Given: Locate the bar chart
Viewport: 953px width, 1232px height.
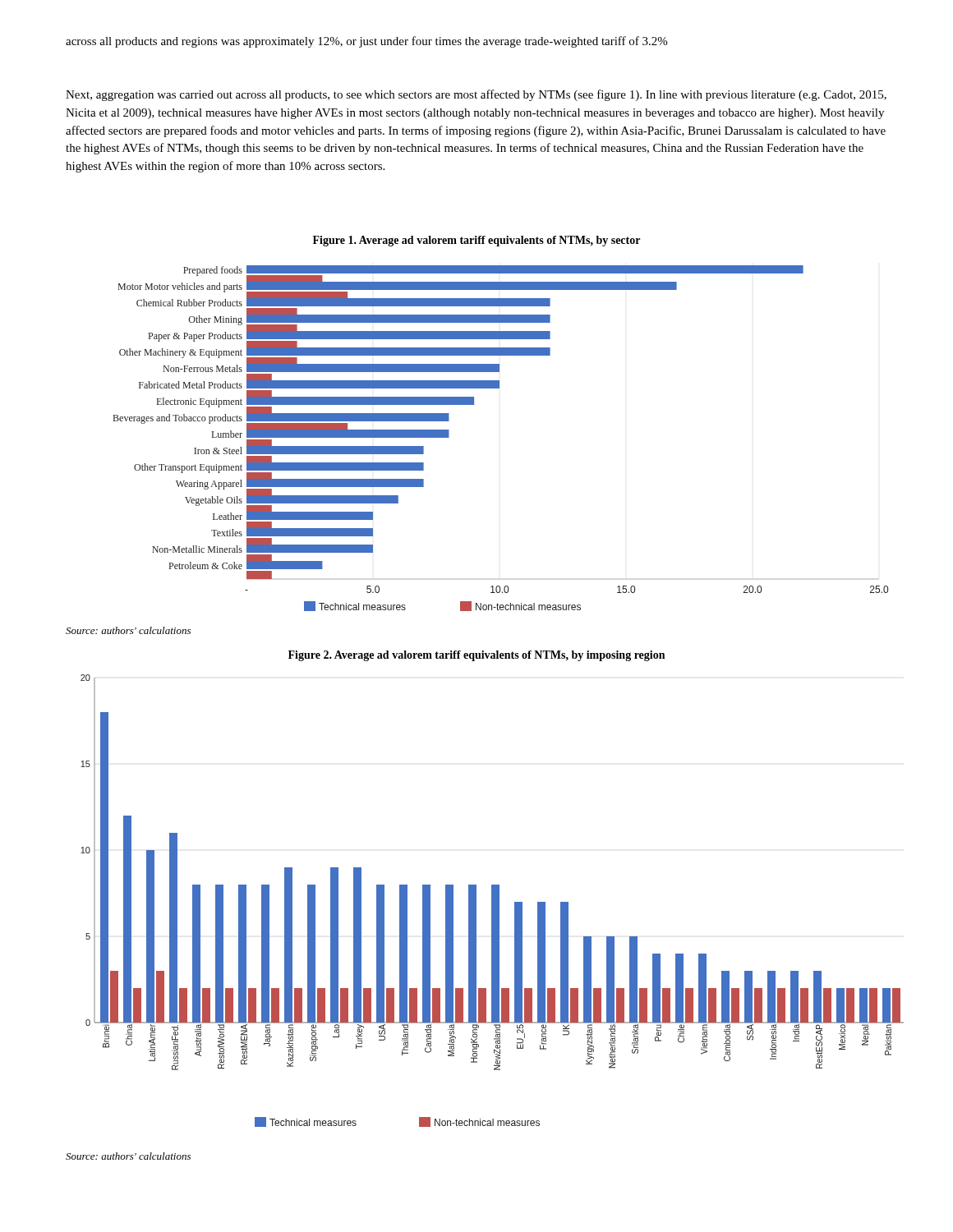Looking at the screenshot, I should 485,435.
